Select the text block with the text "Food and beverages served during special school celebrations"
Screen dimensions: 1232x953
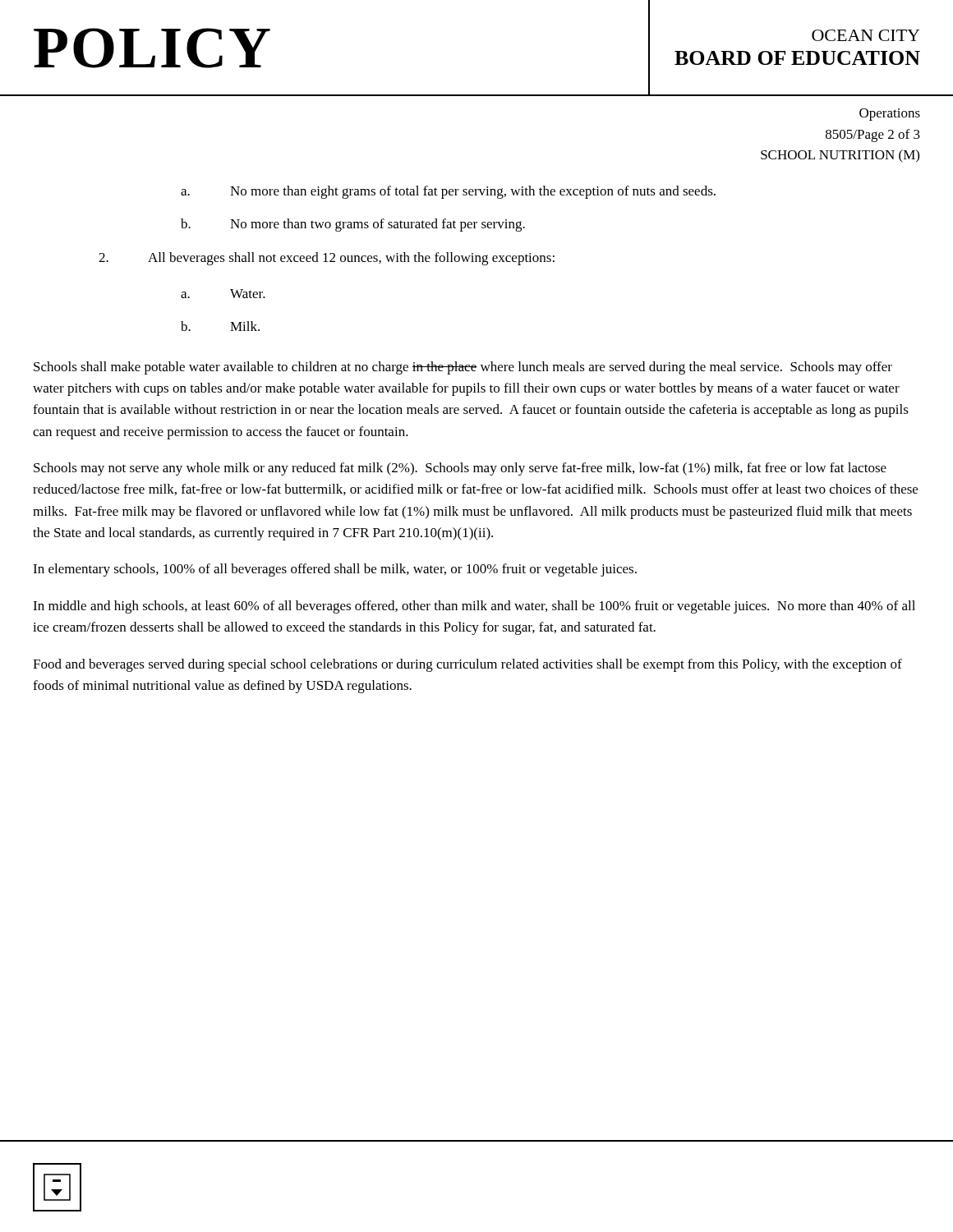coord(467,674)
